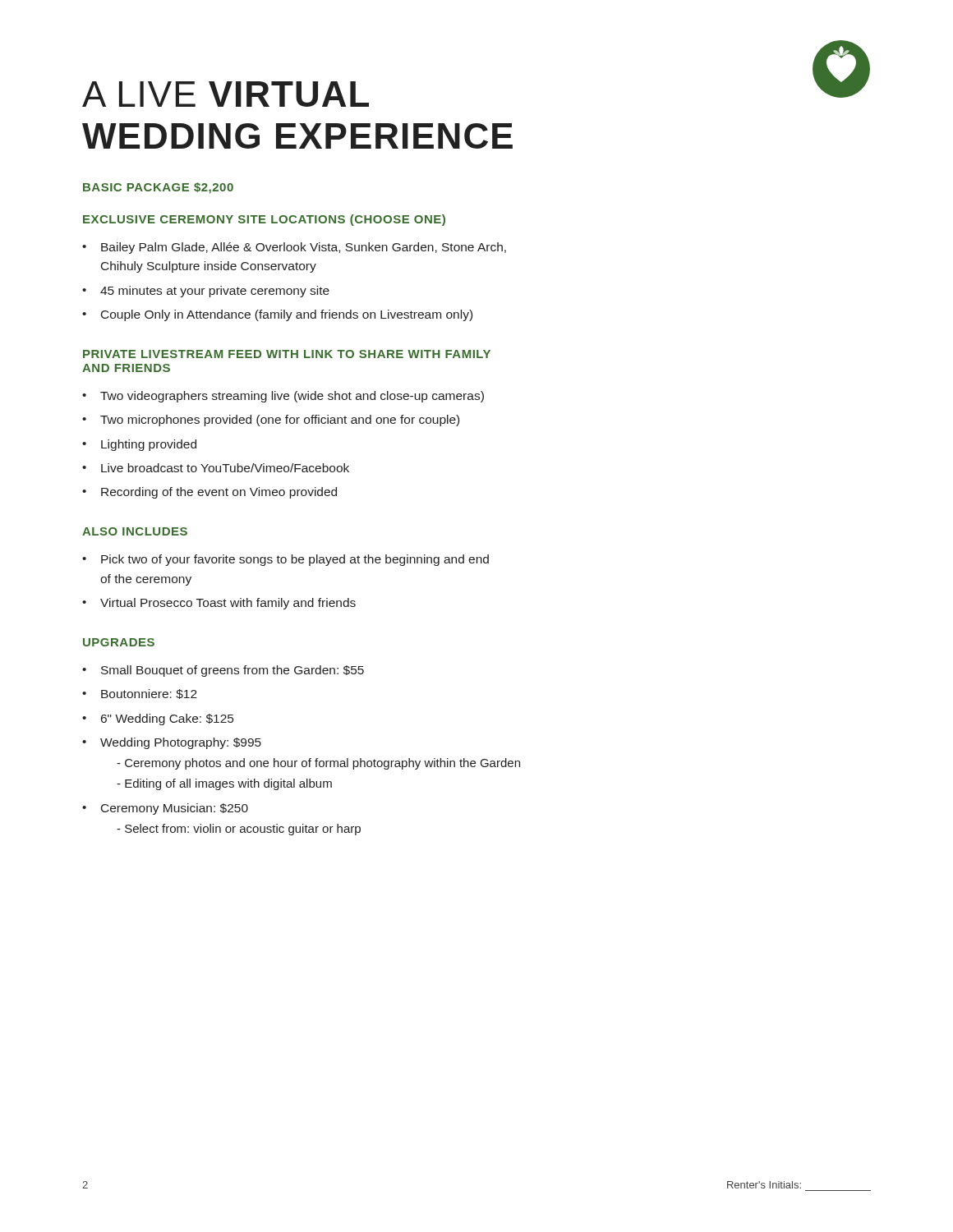Point to the text starting "Lighting provided"
953x1232 pixels.
pyautogui.click(x=149, y=444)
